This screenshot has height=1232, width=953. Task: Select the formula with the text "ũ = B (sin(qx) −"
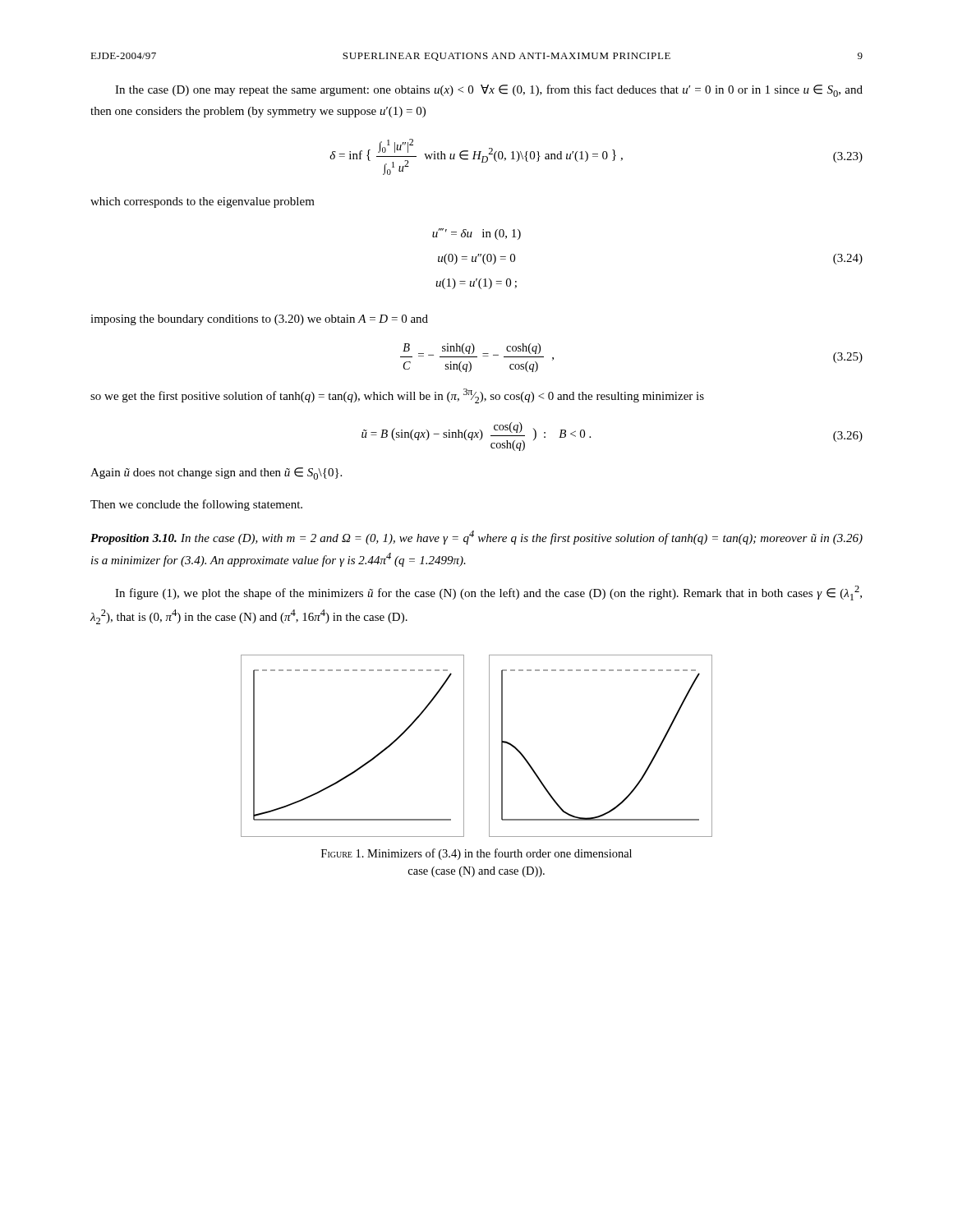476,436
